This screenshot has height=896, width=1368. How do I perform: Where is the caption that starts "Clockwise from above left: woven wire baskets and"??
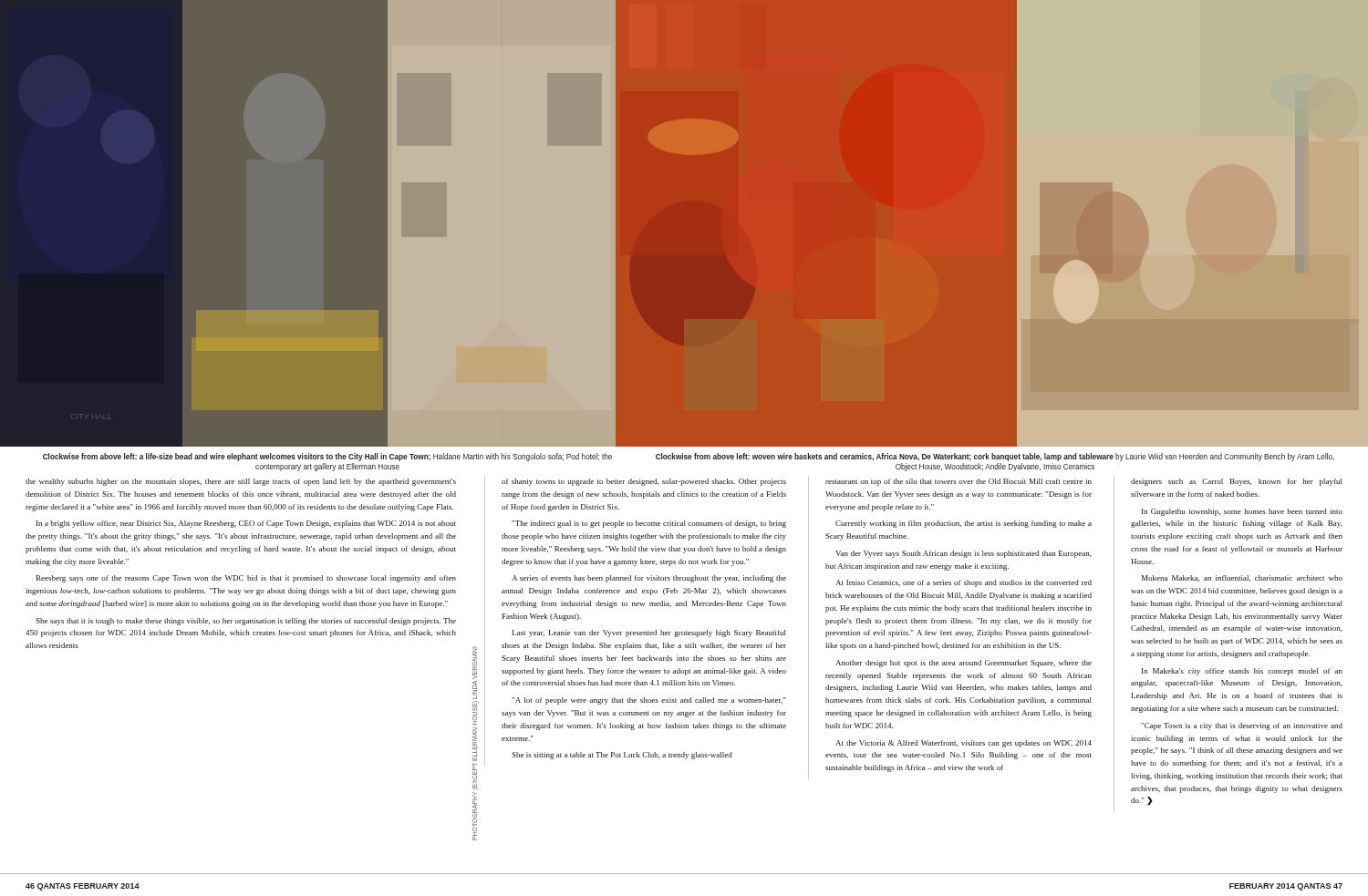point(995,462)
